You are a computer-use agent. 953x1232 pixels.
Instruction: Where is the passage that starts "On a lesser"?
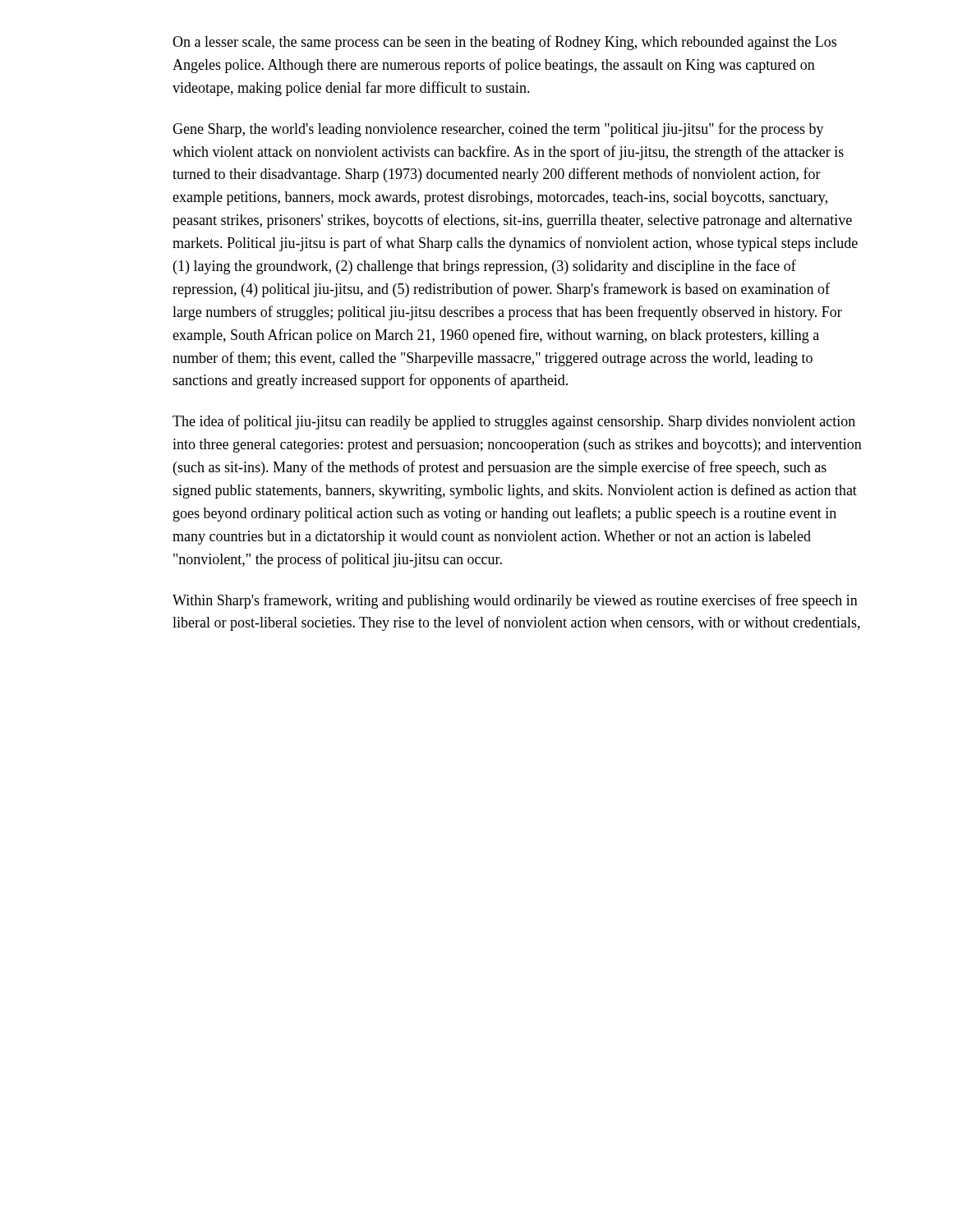505,65
